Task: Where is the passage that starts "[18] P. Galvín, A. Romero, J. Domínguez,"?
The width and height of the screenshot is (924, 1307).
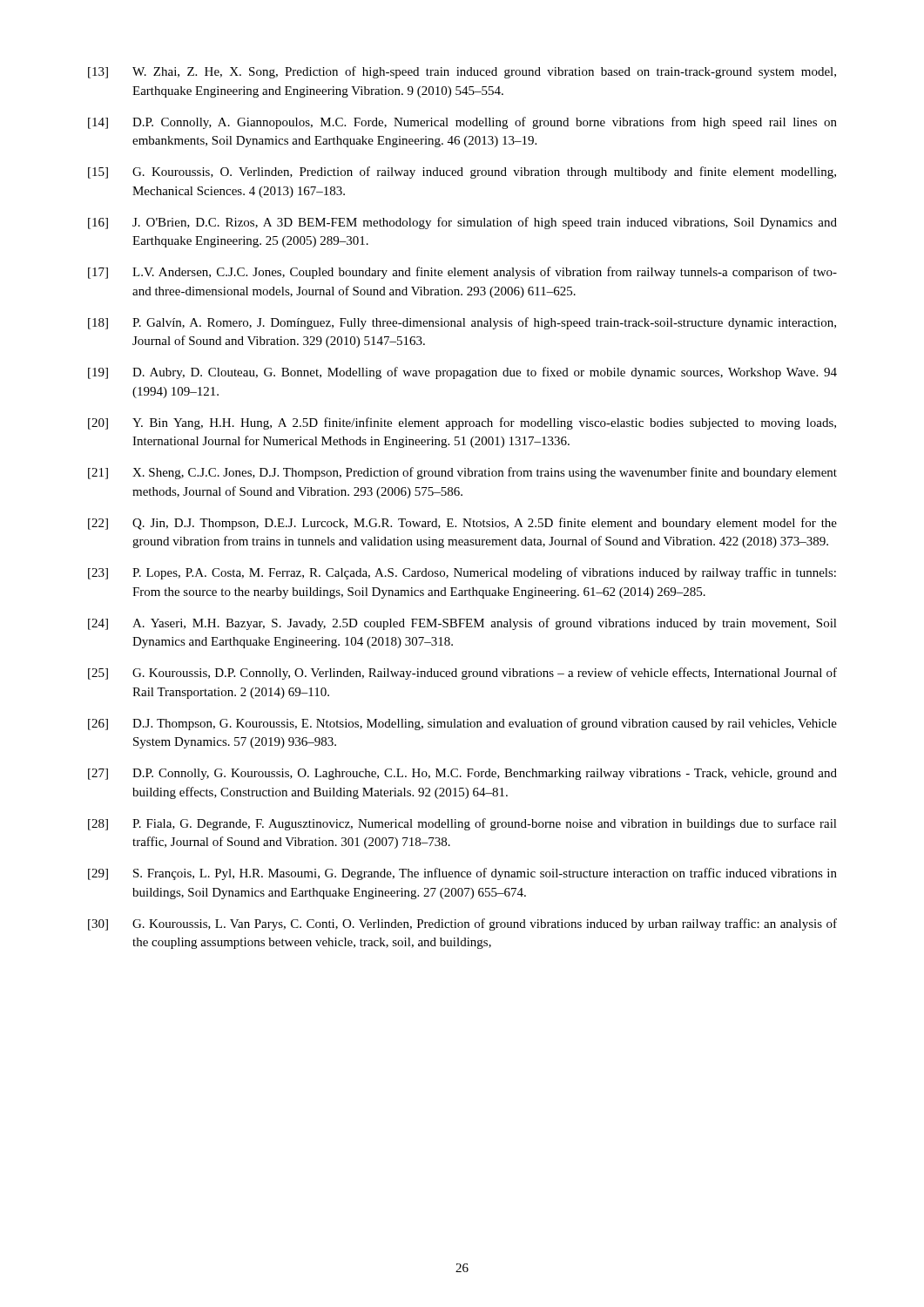Action: [462, 332]
